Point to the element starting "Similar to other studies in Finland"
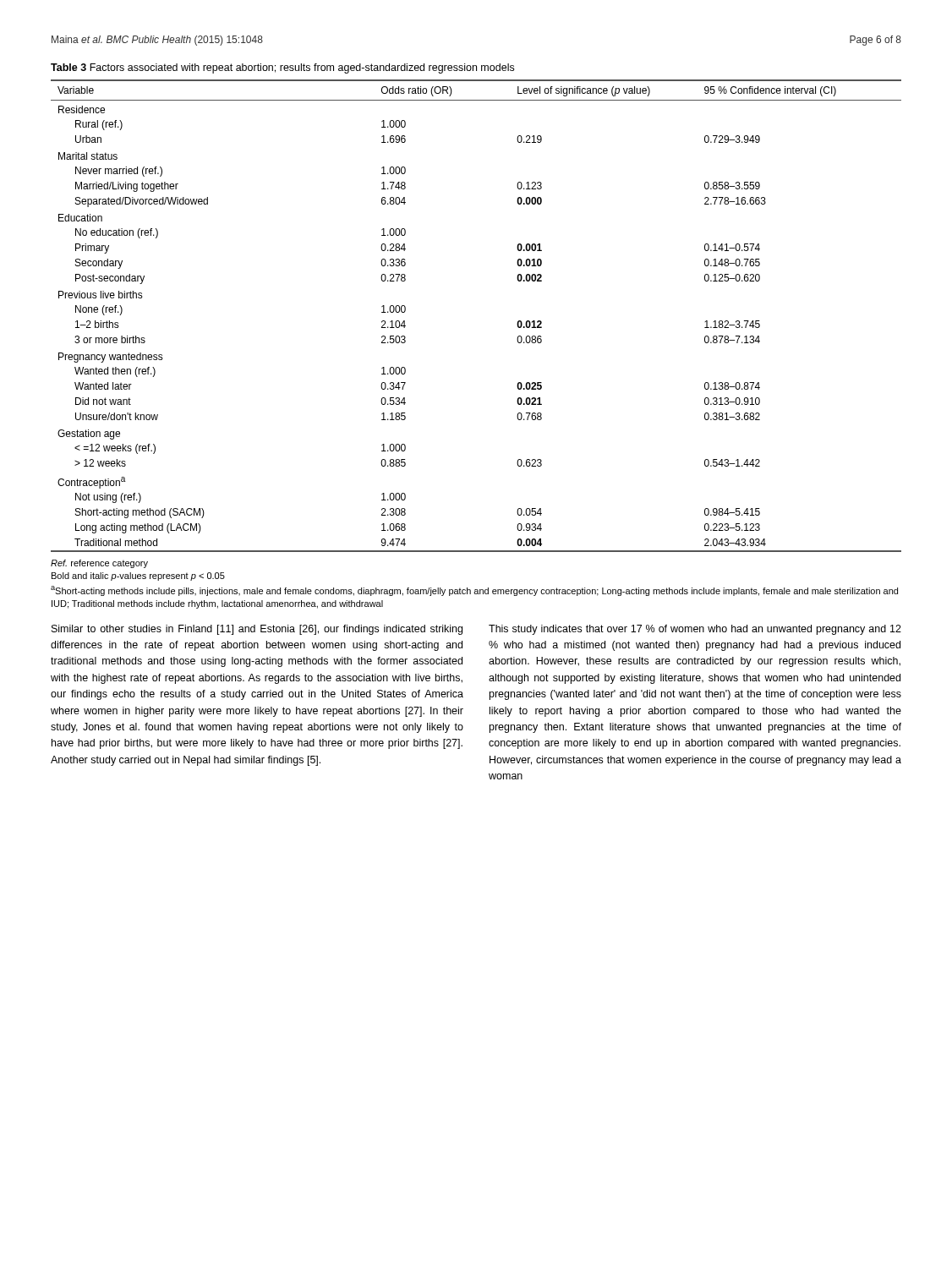 tap(257, 695)
